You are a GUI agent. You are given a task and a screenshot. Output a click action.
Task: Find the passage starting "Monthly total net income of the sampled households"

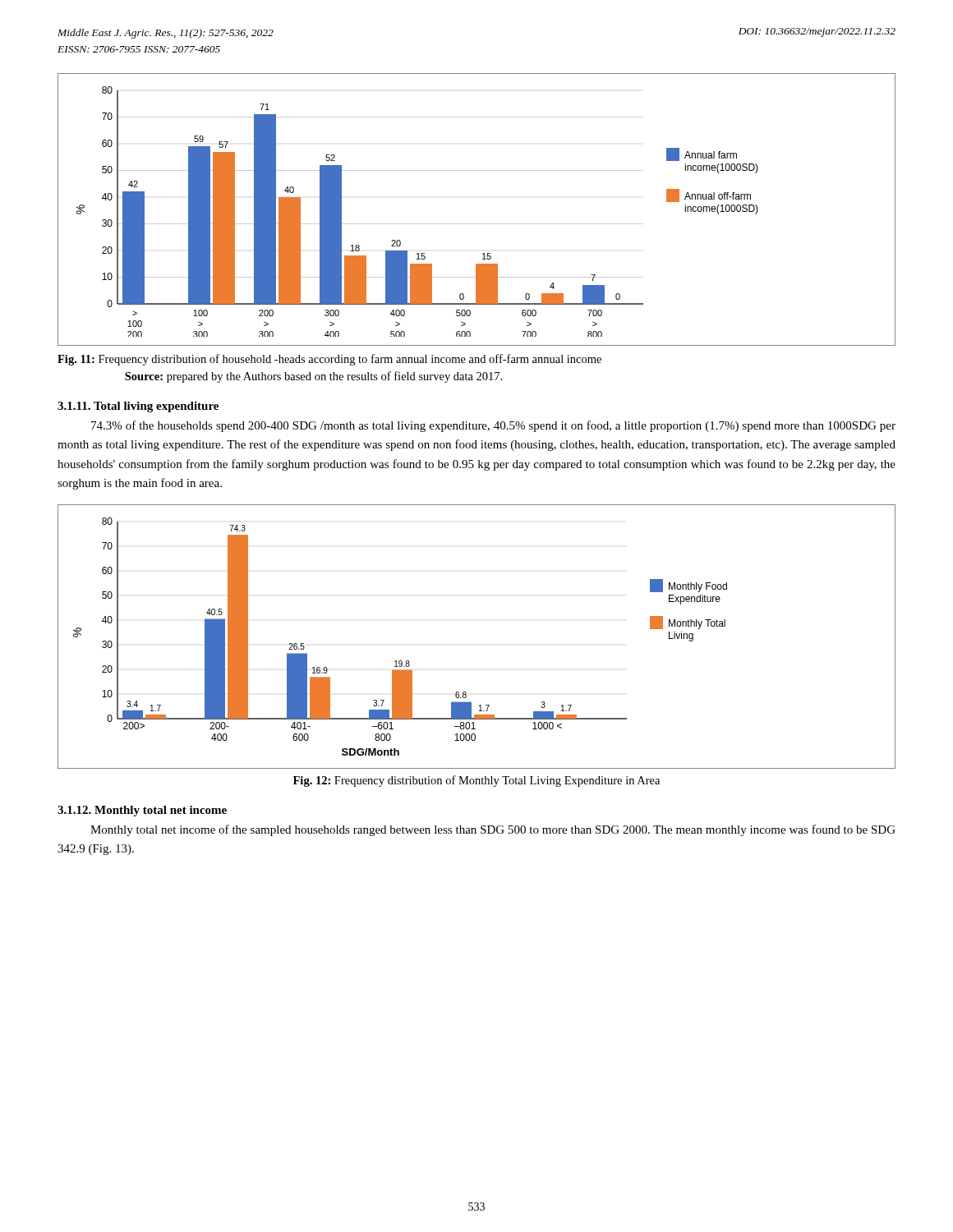point(476,839)
